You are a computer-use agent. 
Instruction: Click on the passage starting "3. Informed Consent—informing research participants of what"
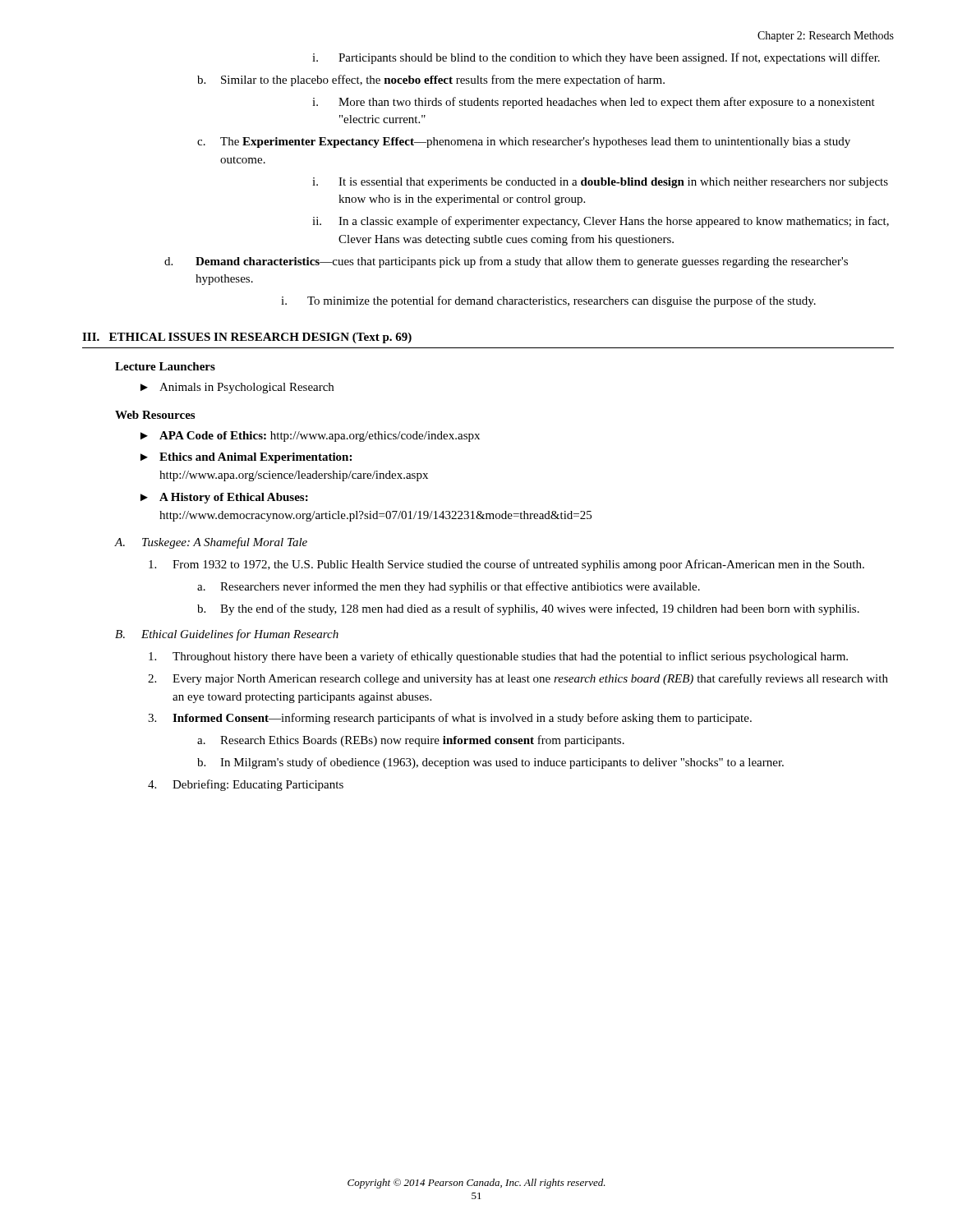pos(521,719)
